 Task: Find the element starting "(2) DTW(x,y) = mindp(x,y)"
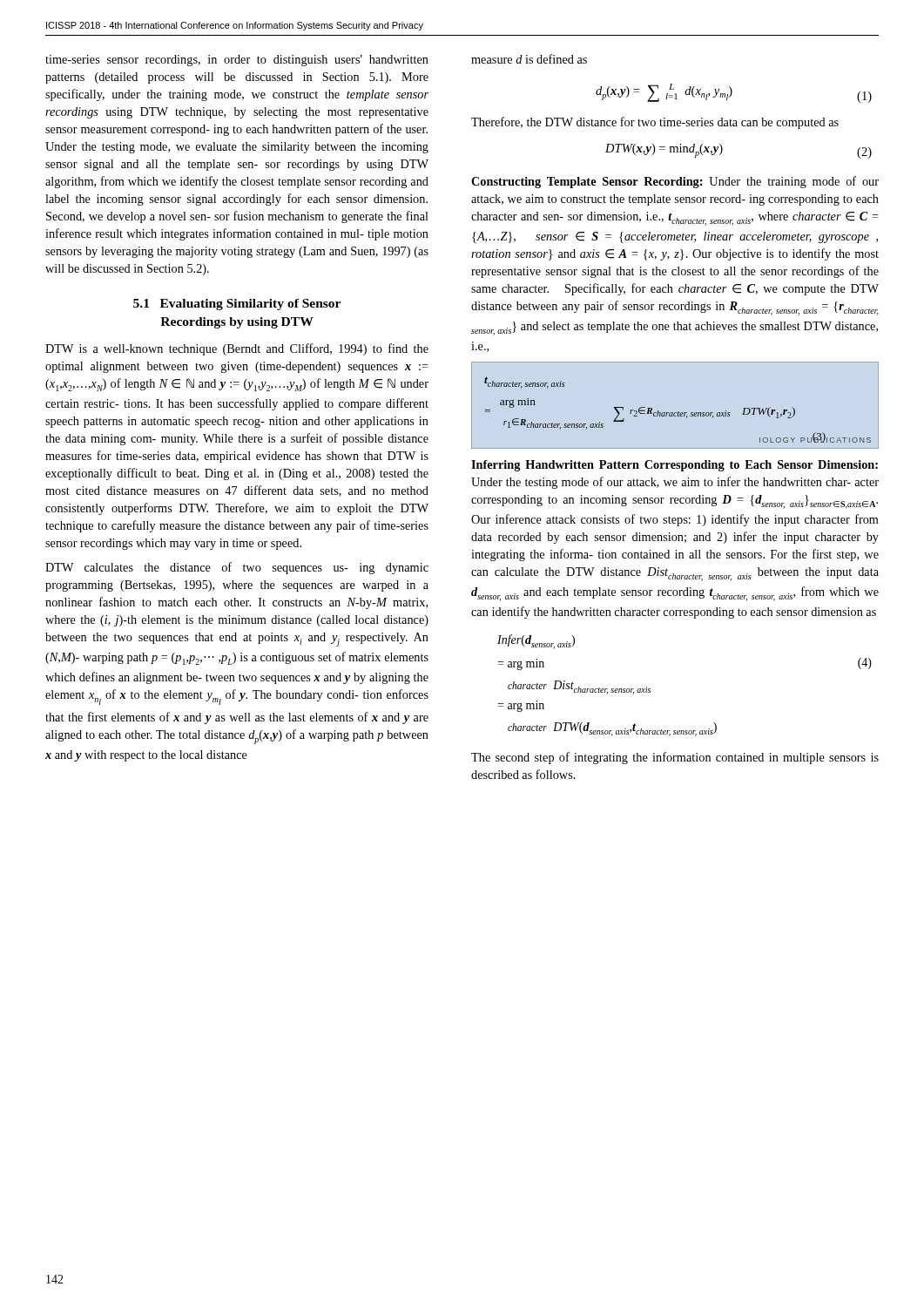[x=674, y=151]
